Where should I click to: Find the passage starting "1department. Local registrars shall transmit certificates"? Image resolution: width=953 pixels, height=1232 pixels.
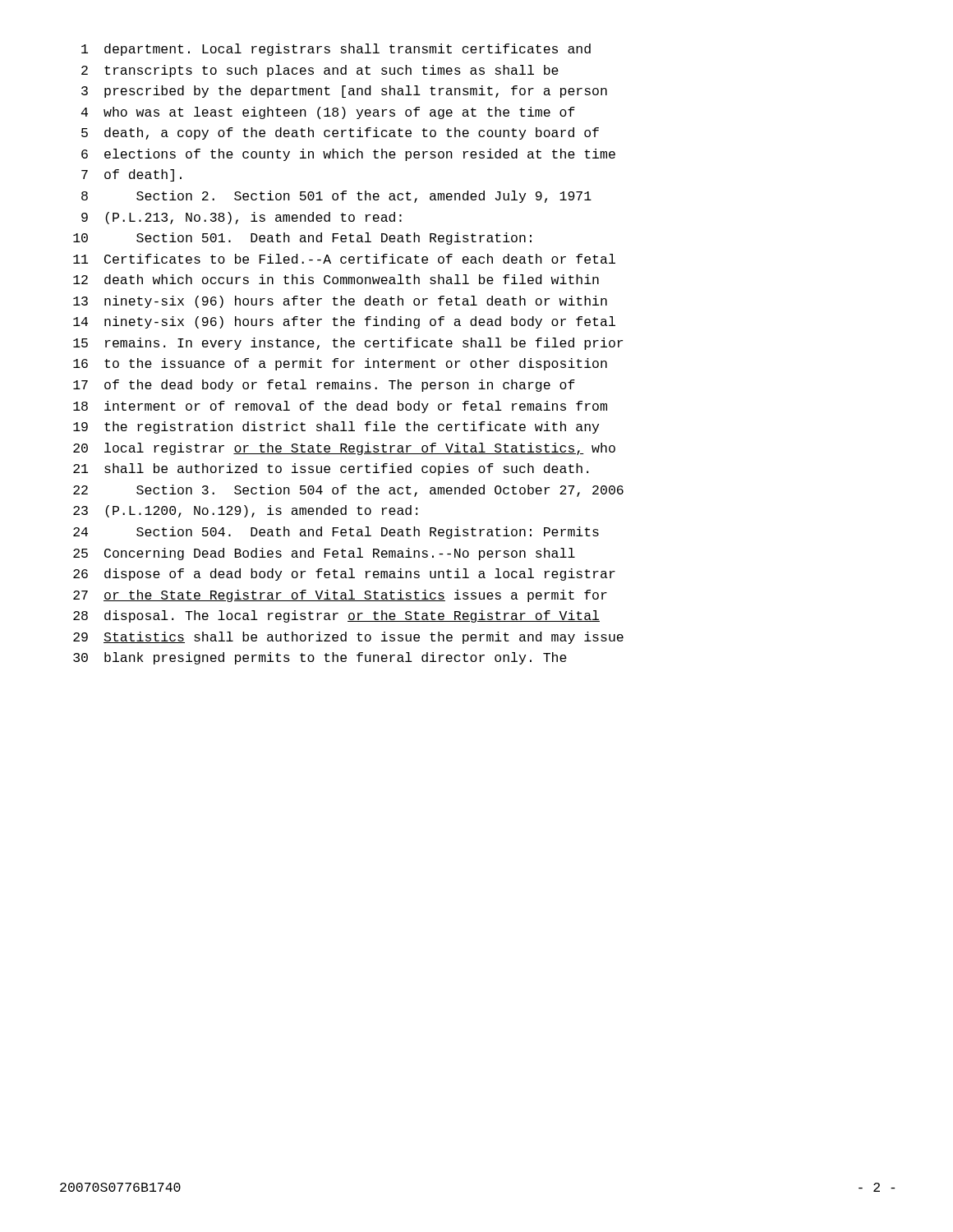478,354
